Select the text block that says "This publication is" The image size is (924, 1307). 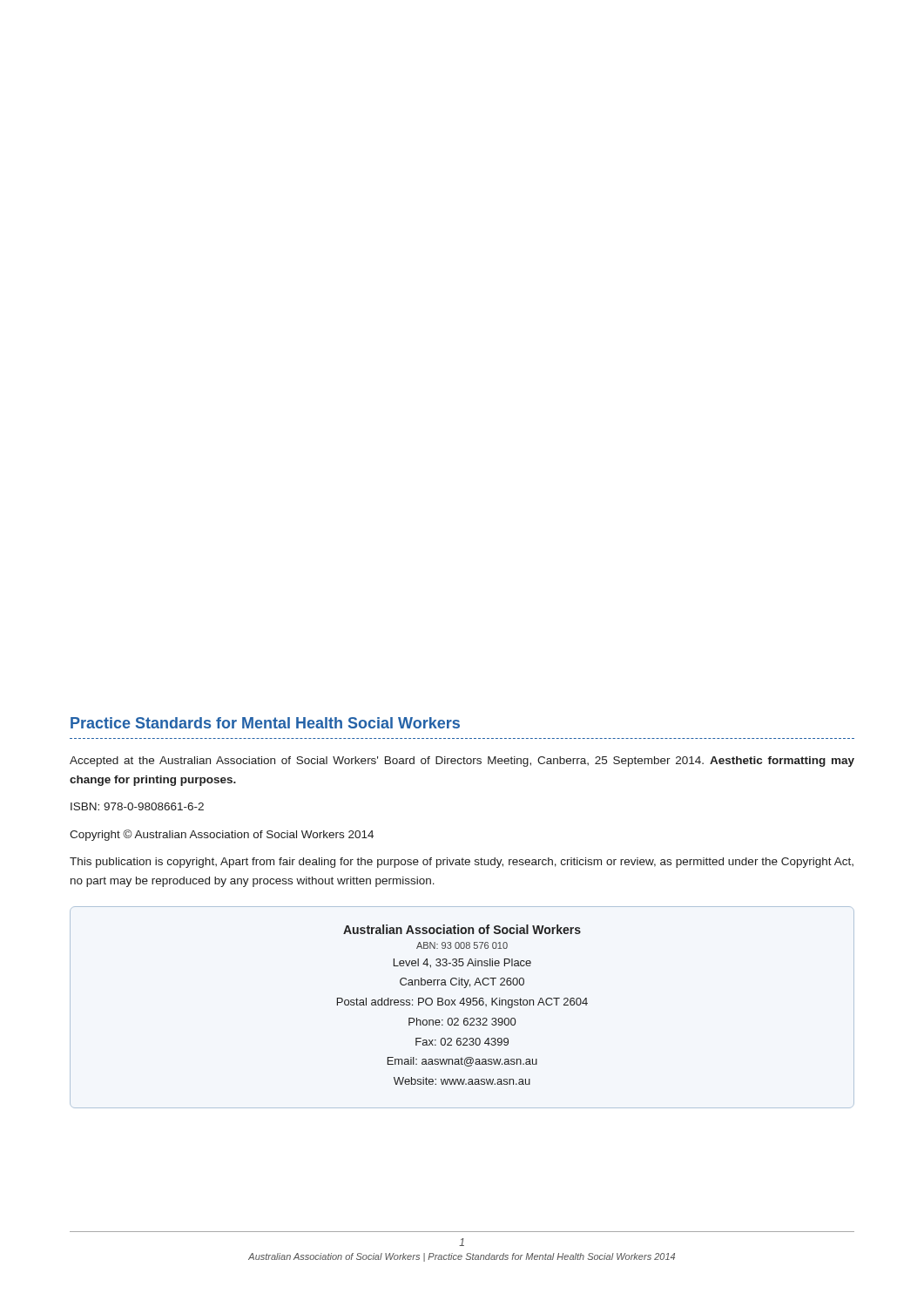coord(462,871)
